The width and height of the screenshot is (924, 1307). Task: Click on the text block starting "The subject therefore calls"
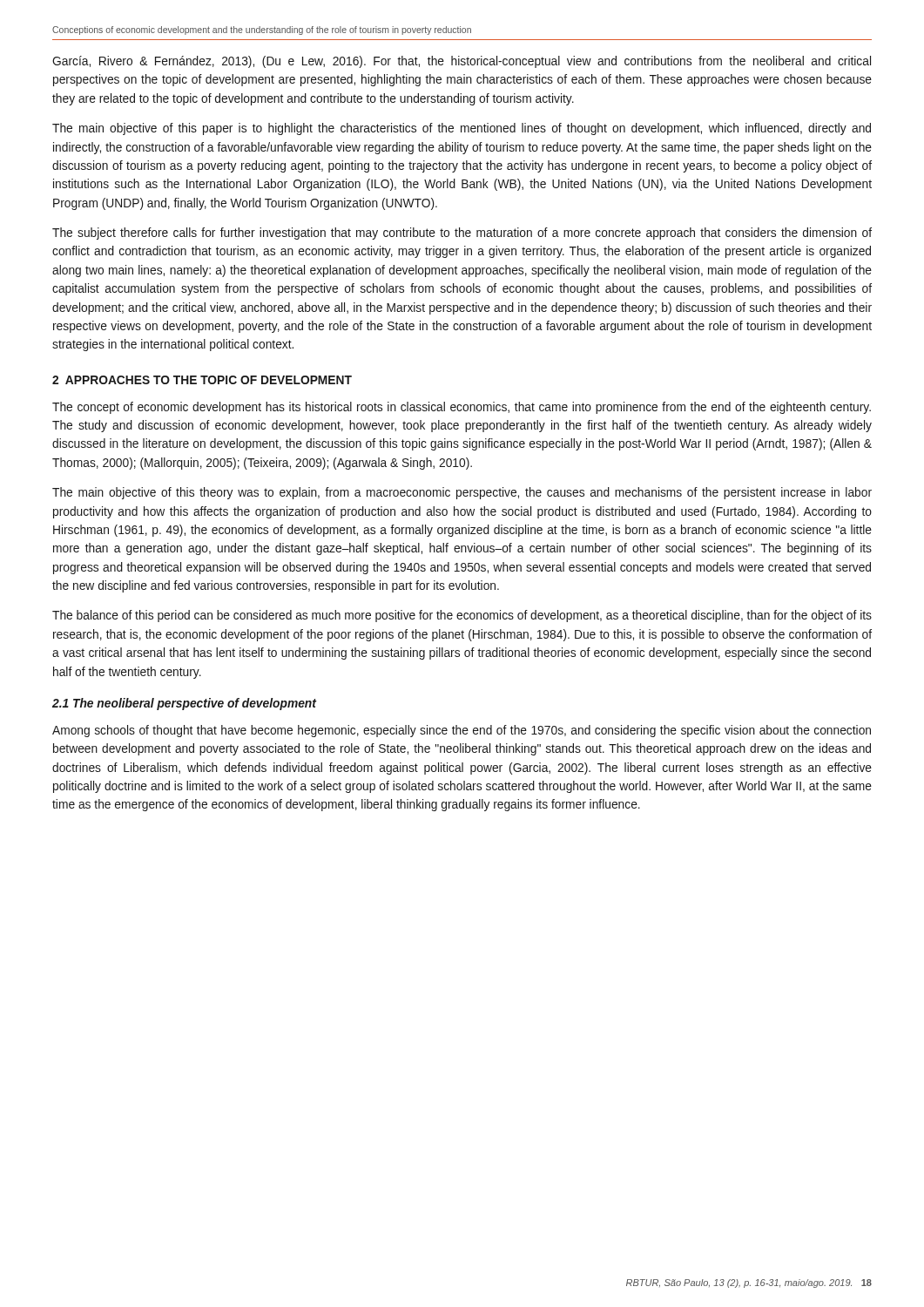coord(462,289)
